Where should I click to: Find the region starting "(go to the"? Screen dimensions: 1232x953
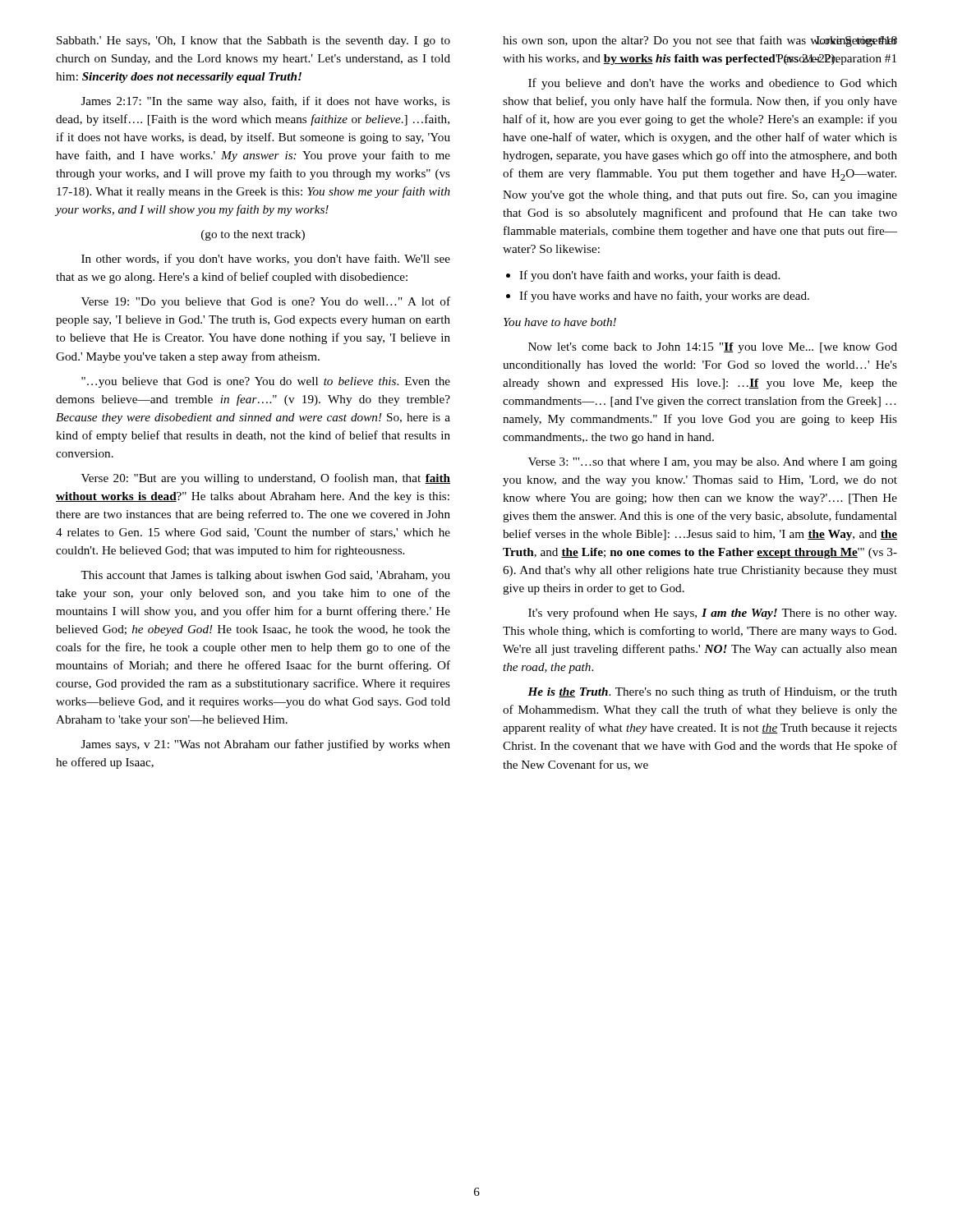(x=253, y=234)
